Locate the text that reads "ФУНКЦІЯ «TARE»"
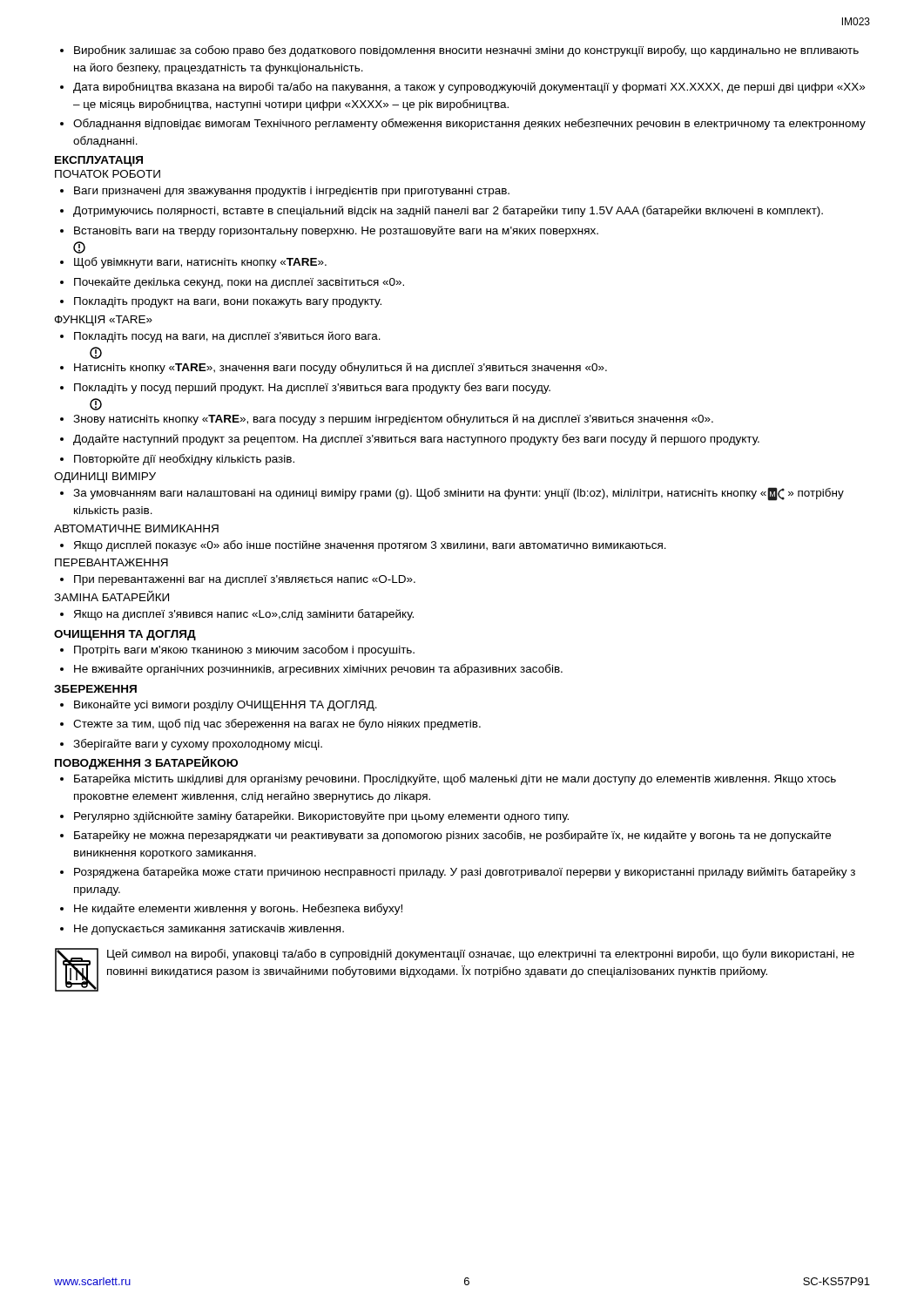Image resolution: width=924 pixels, height=1307 pixels. click(x=103, y=319)
